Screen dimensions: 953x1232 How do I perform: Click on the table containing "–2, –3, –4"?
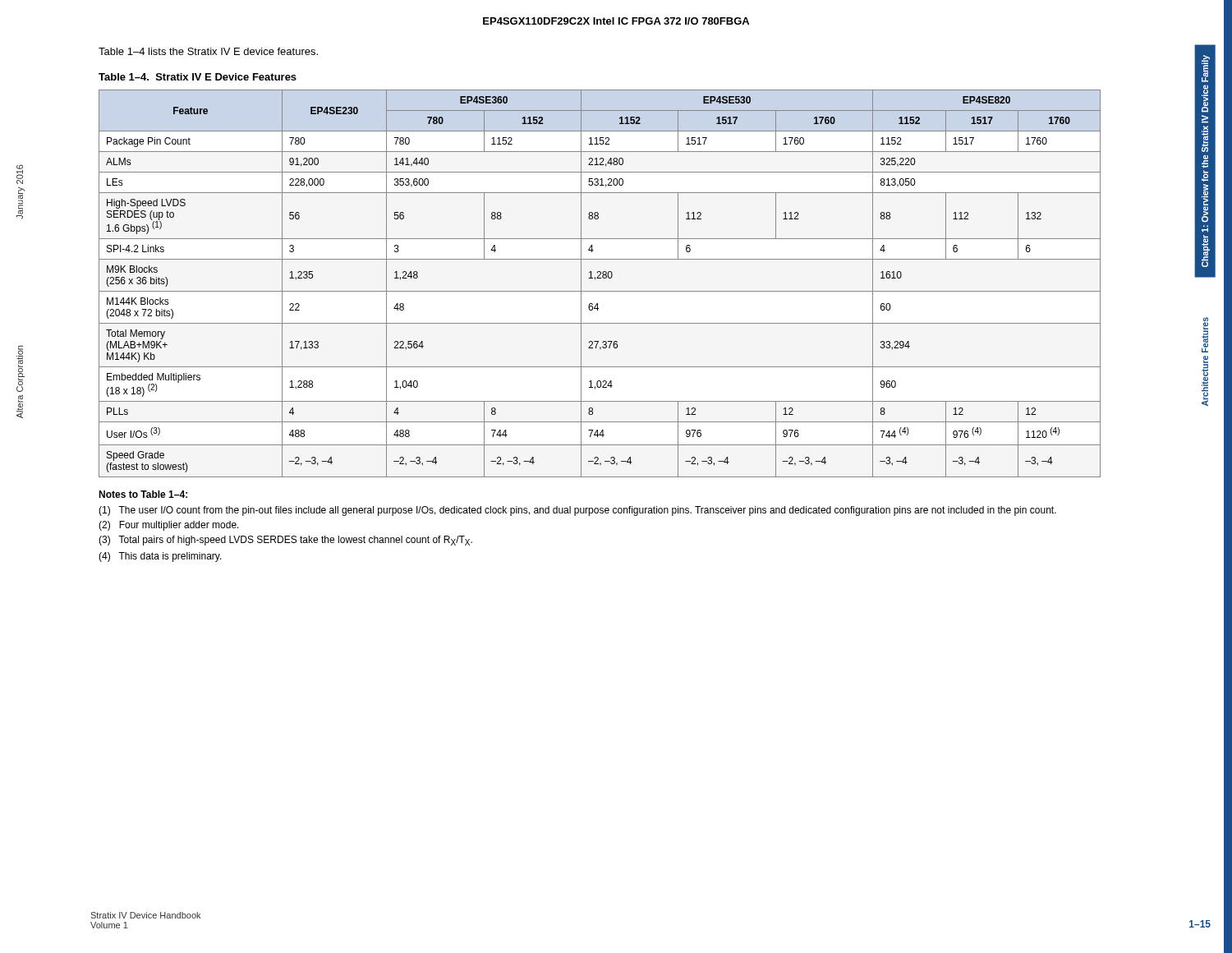pyautogui.click(x=600, y=283)
